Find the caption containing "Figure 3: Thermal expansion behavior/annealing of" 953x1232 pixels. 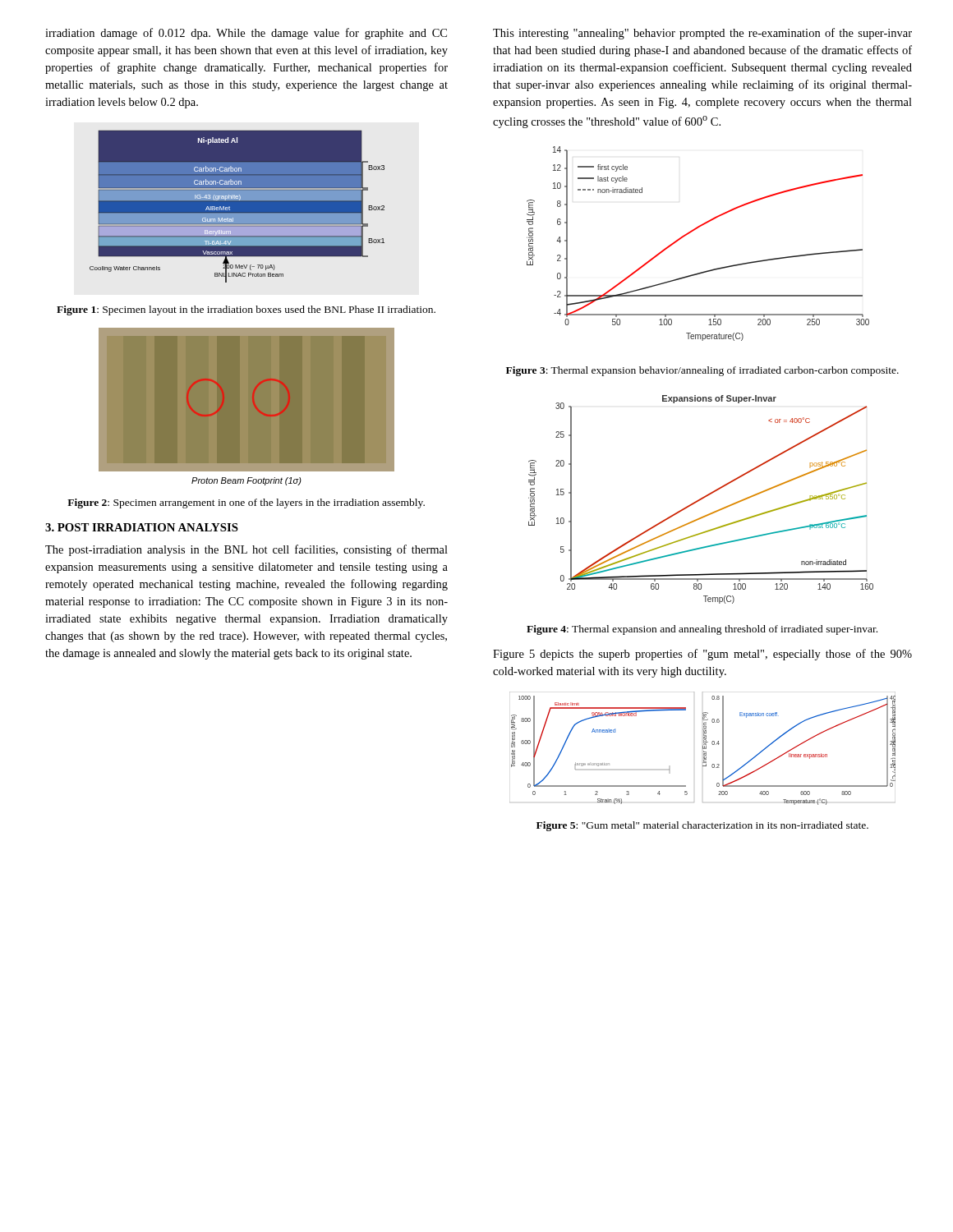tap(702, 370)
